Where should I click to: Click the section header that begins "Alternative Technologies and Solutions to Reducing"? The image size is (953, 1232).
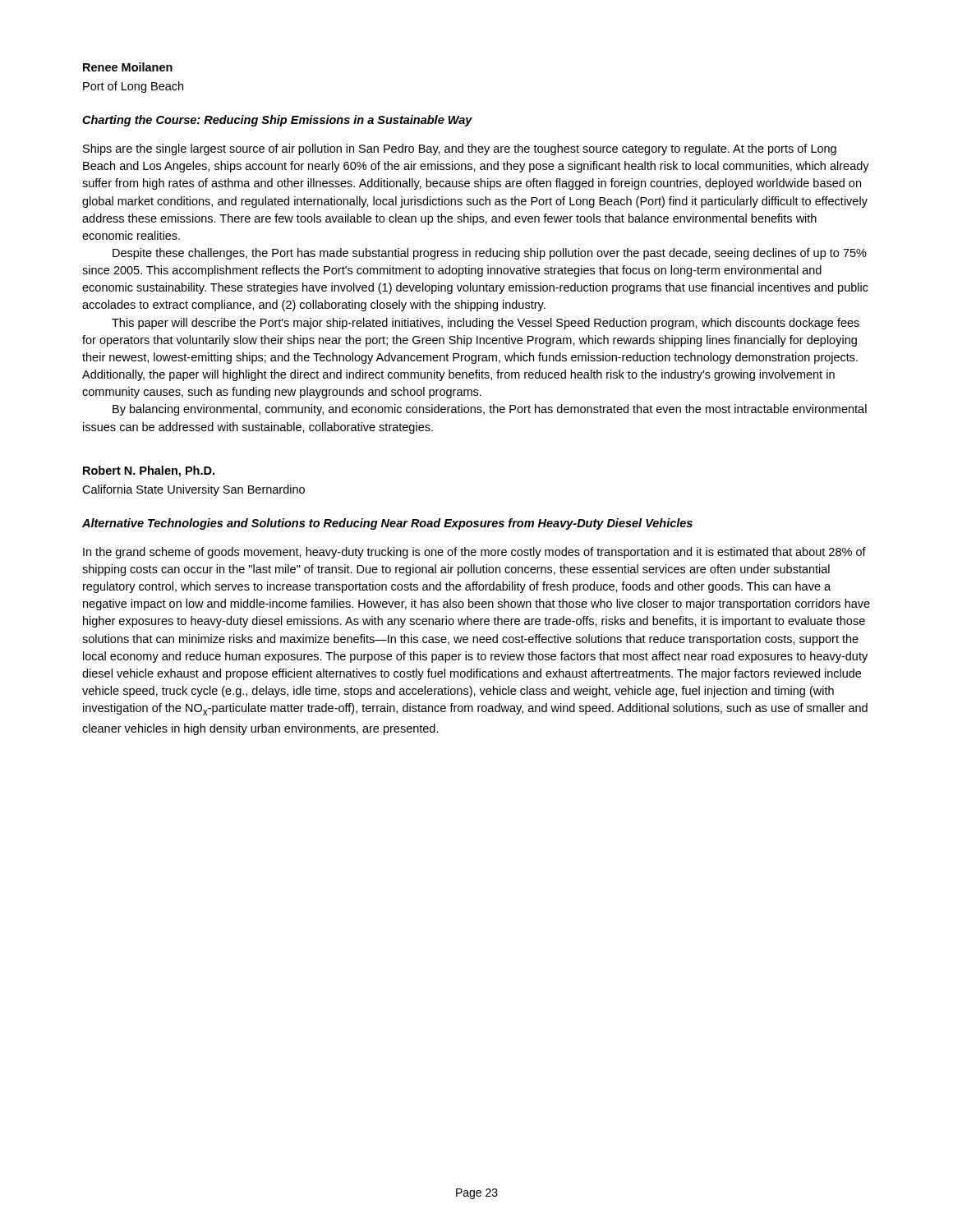click(x=388, y=523)
